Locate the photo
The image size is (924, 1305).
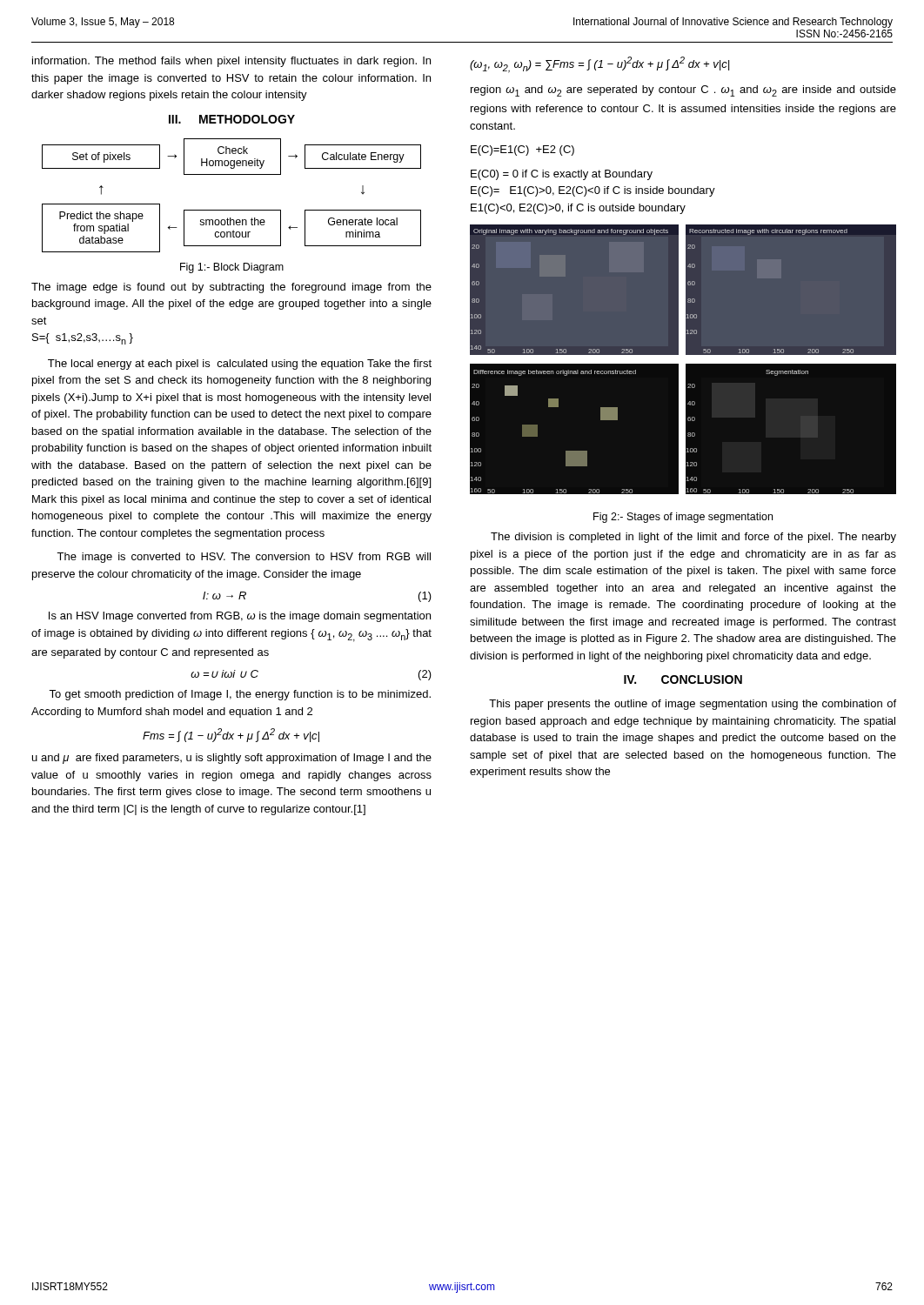(683, 365)
